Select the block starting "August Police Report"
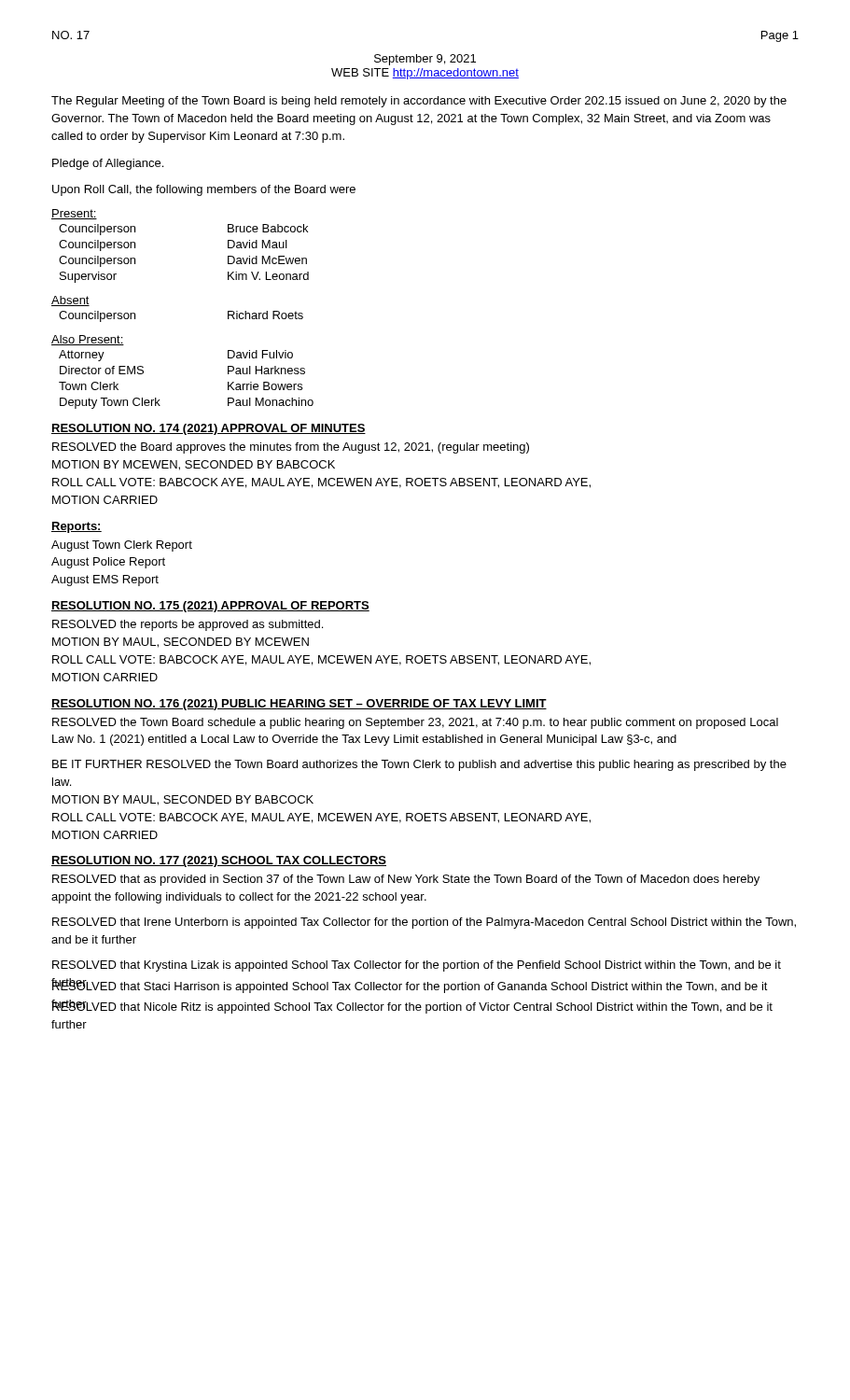 pyautogui.click(x=108, y=562)
